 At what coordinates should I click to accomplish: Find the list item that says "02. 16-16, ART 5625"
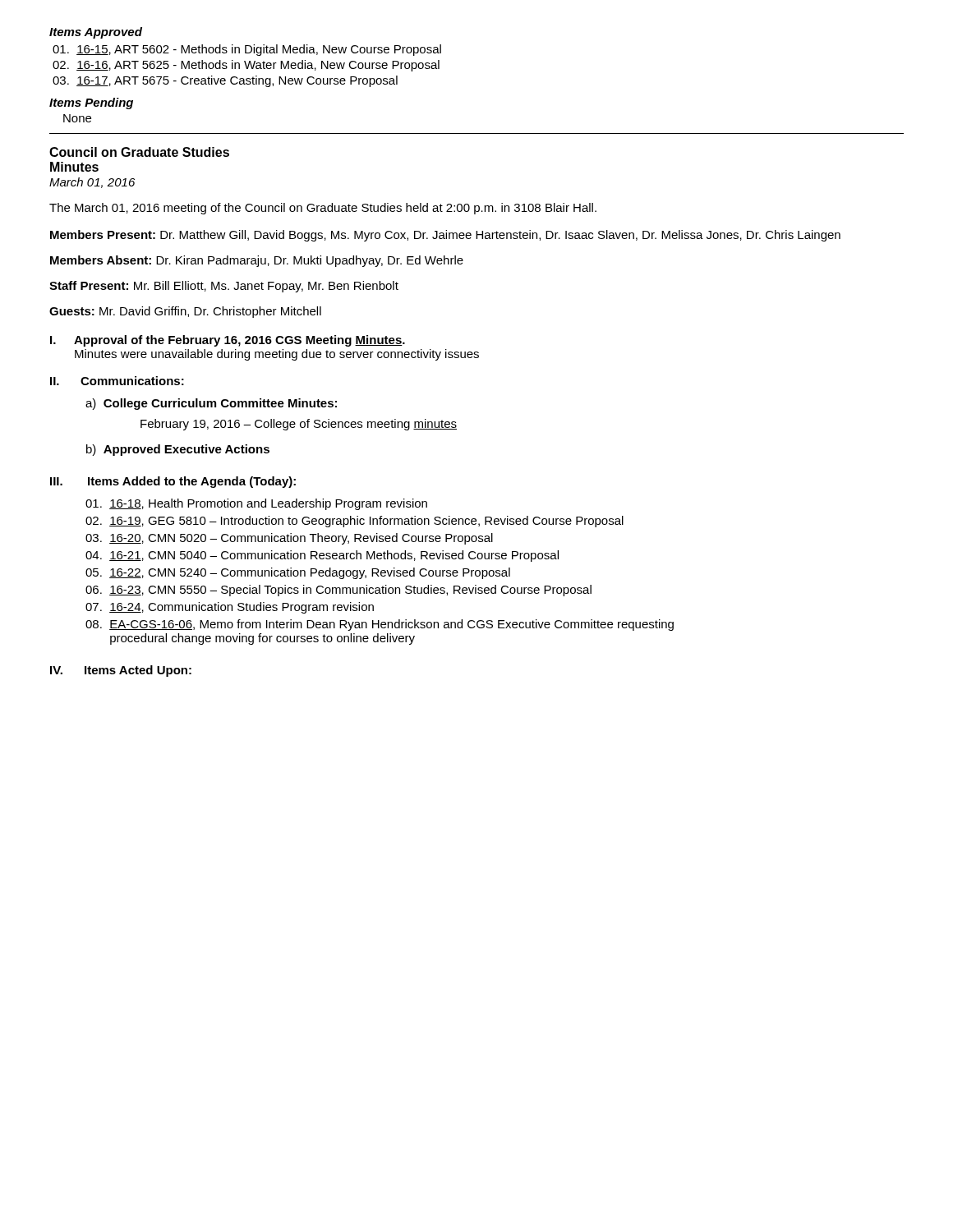[246, 64]
